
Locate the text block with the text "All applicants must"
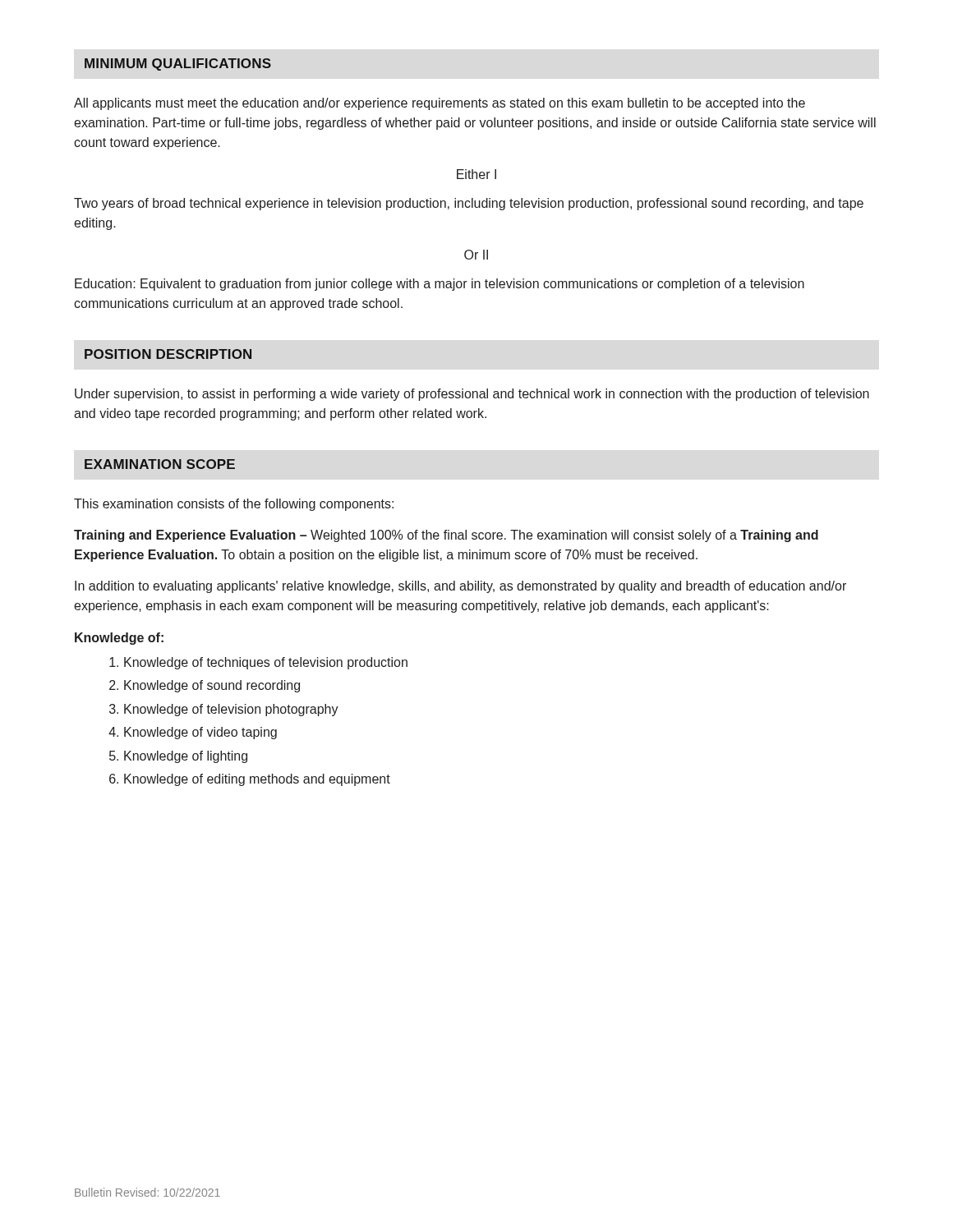tap(475, 123)
